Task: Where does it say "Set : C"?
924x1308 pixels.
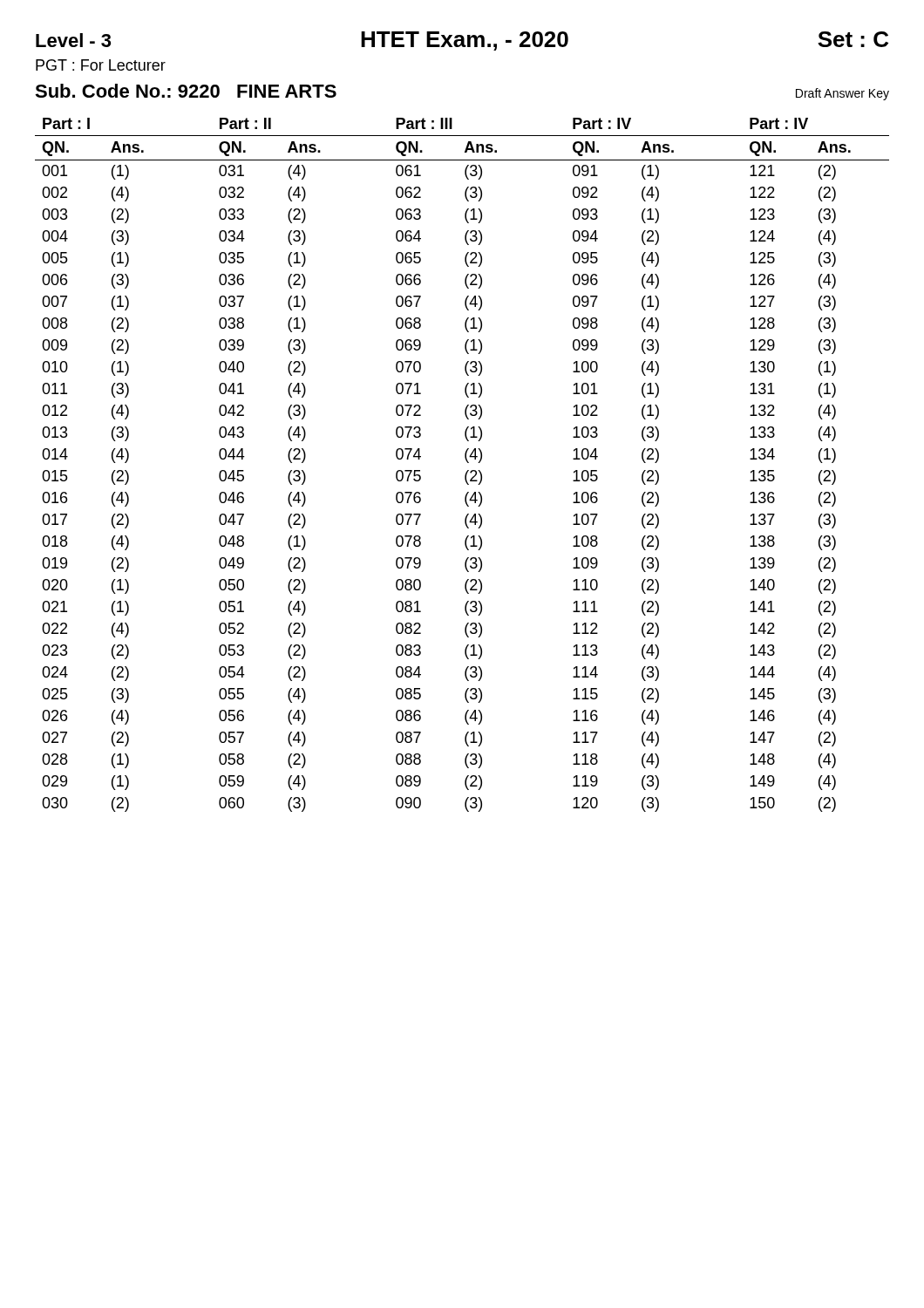Action: pos(853,39)
